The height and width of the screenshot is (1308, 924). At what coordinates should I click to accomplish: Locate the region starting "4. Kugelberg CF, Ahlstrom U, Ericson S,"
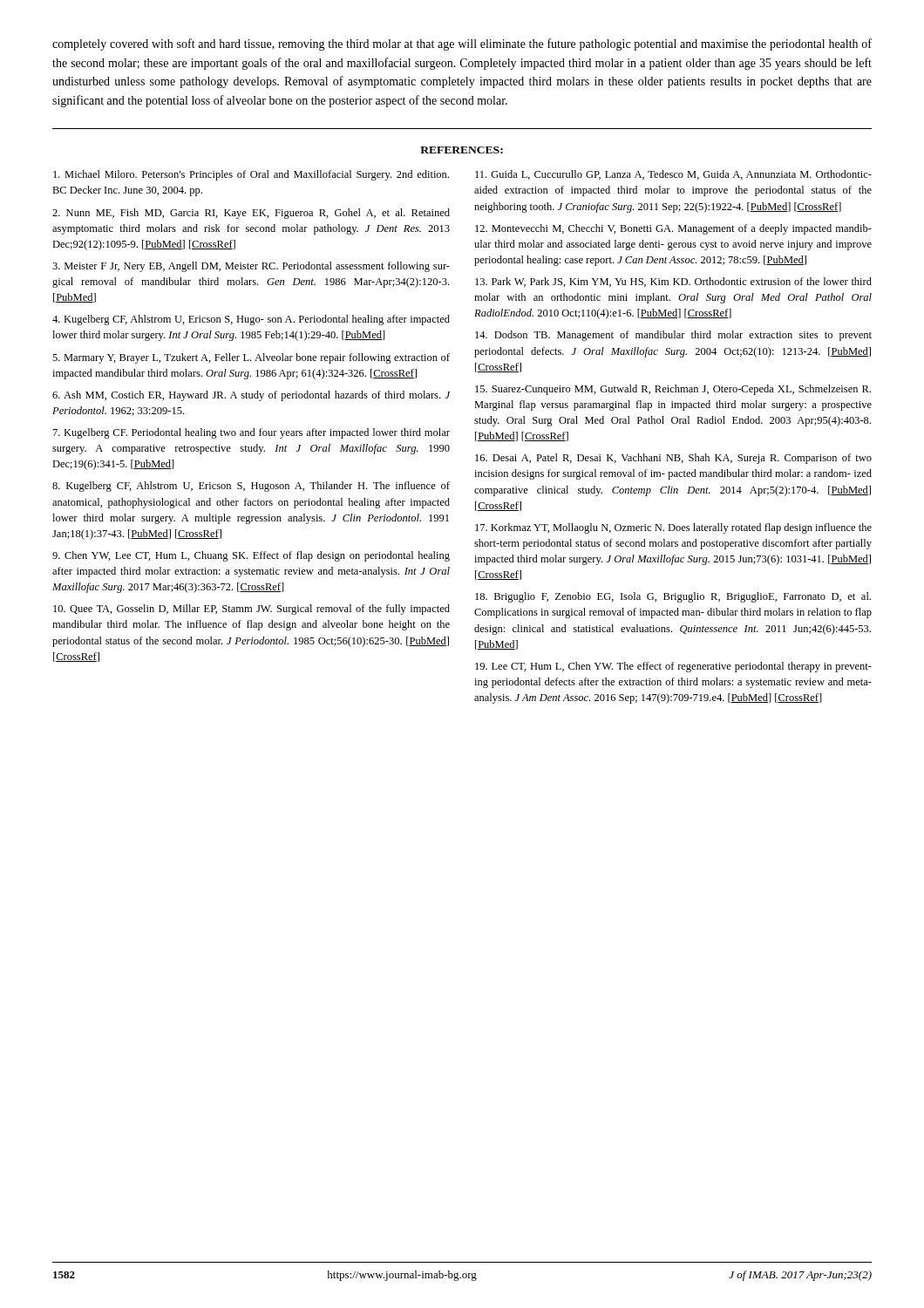coord(251,327)
